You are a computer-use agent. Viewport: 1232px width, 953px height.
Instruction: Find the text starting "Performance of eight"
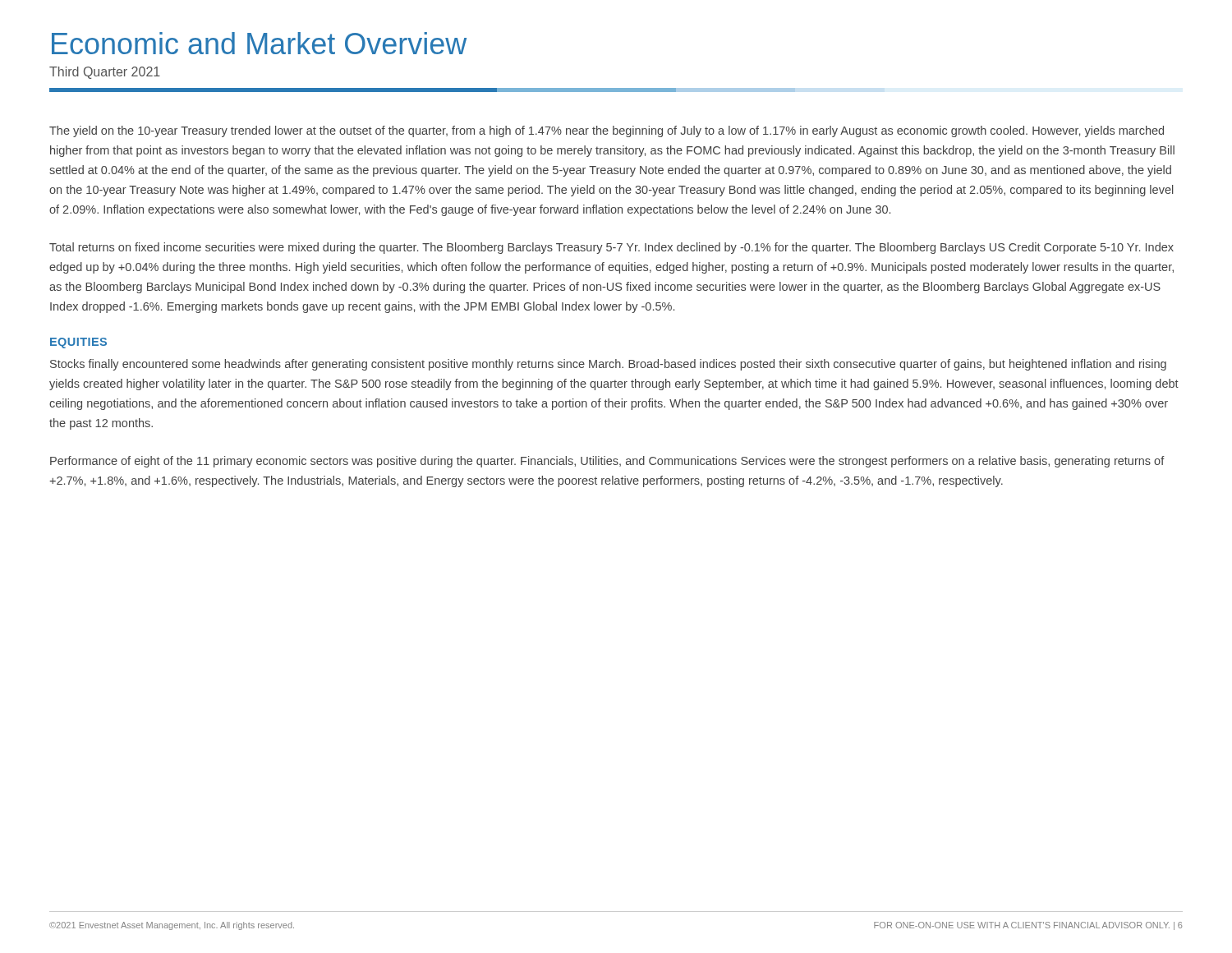pos(616,472)
